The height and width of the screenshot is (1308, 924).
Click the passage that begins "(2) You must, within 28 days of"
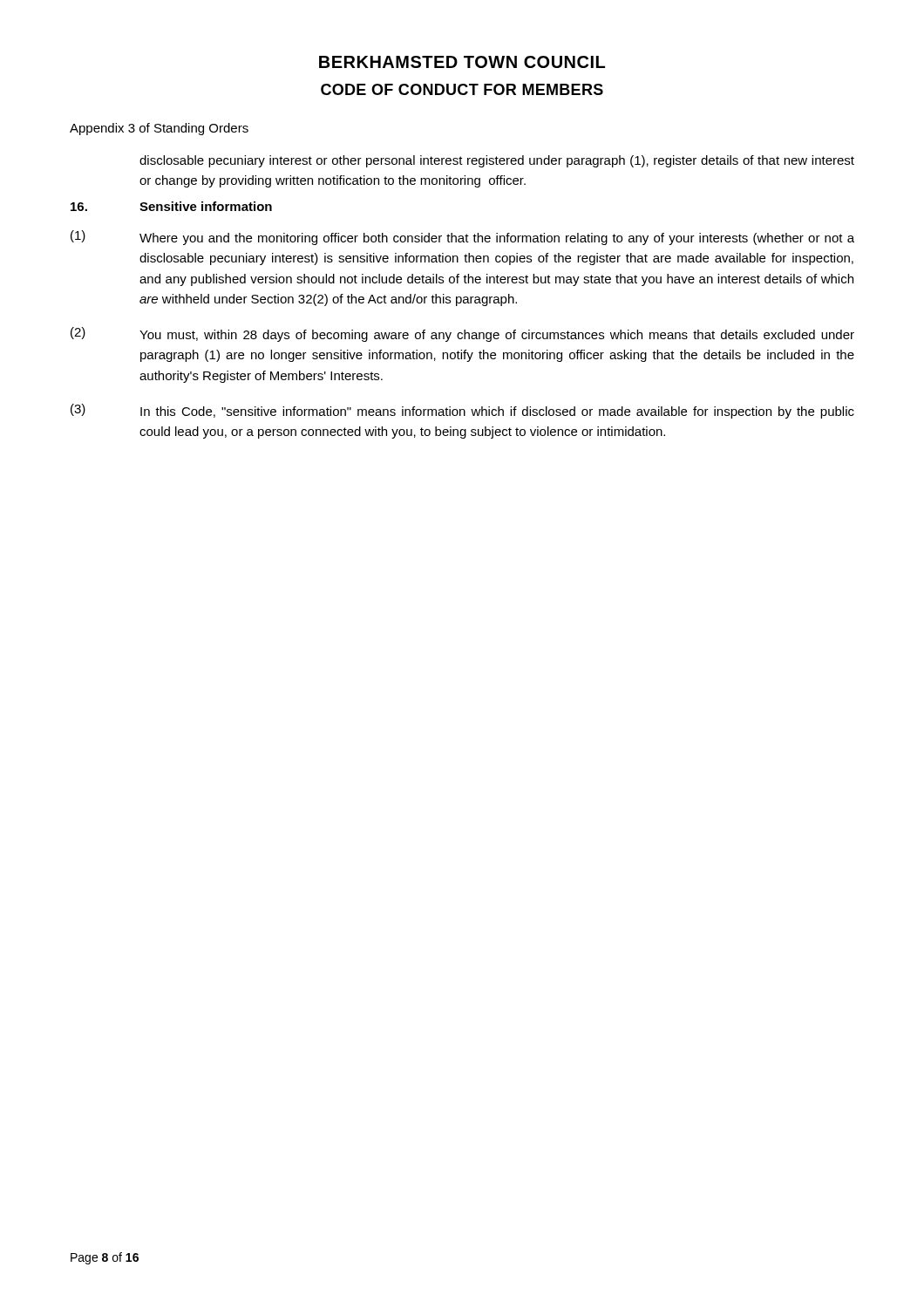point(462,355)
